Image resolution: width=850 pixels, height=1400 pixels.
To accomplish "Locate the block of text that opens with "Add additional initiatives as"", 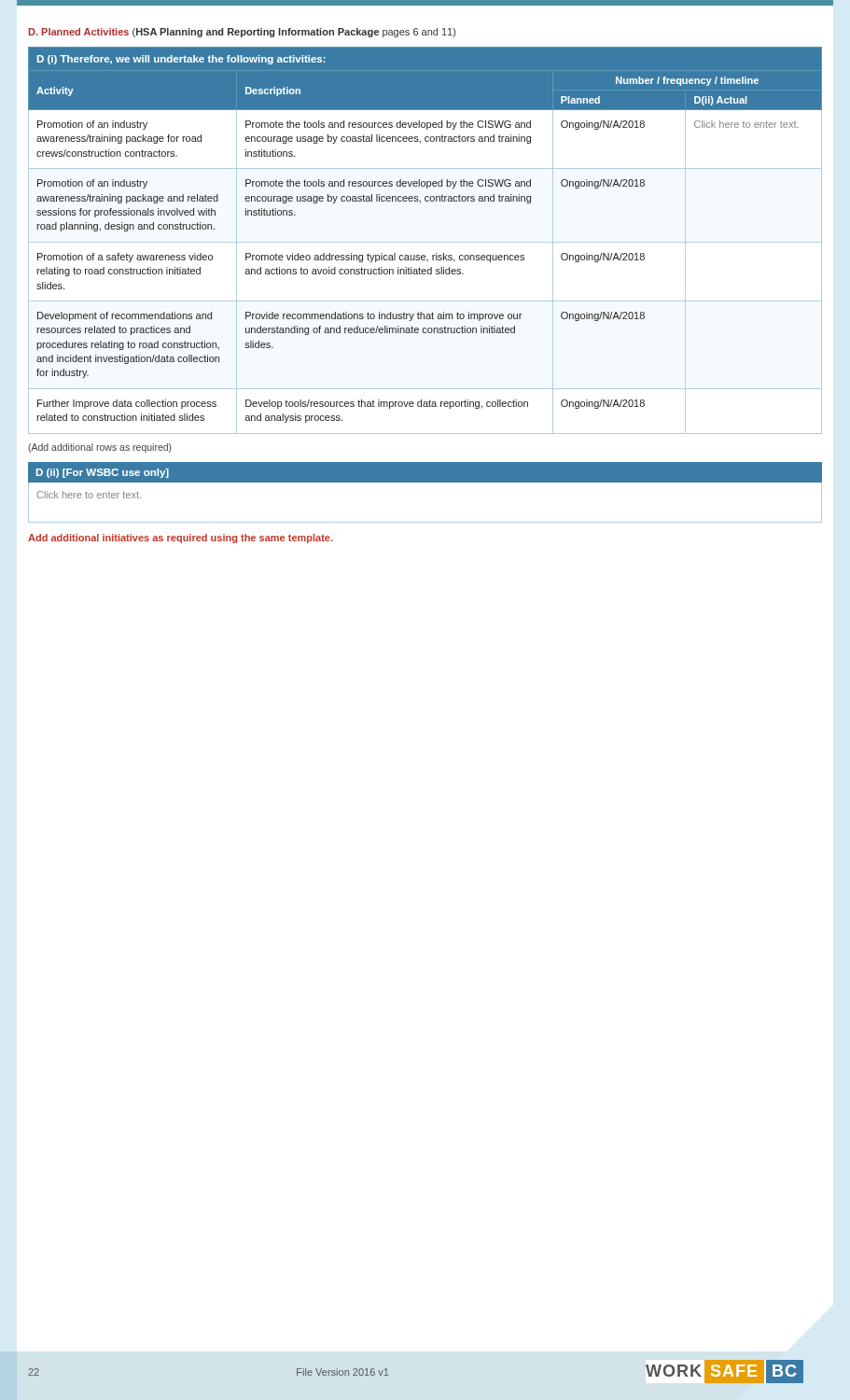I will click(x=181, y=537).
